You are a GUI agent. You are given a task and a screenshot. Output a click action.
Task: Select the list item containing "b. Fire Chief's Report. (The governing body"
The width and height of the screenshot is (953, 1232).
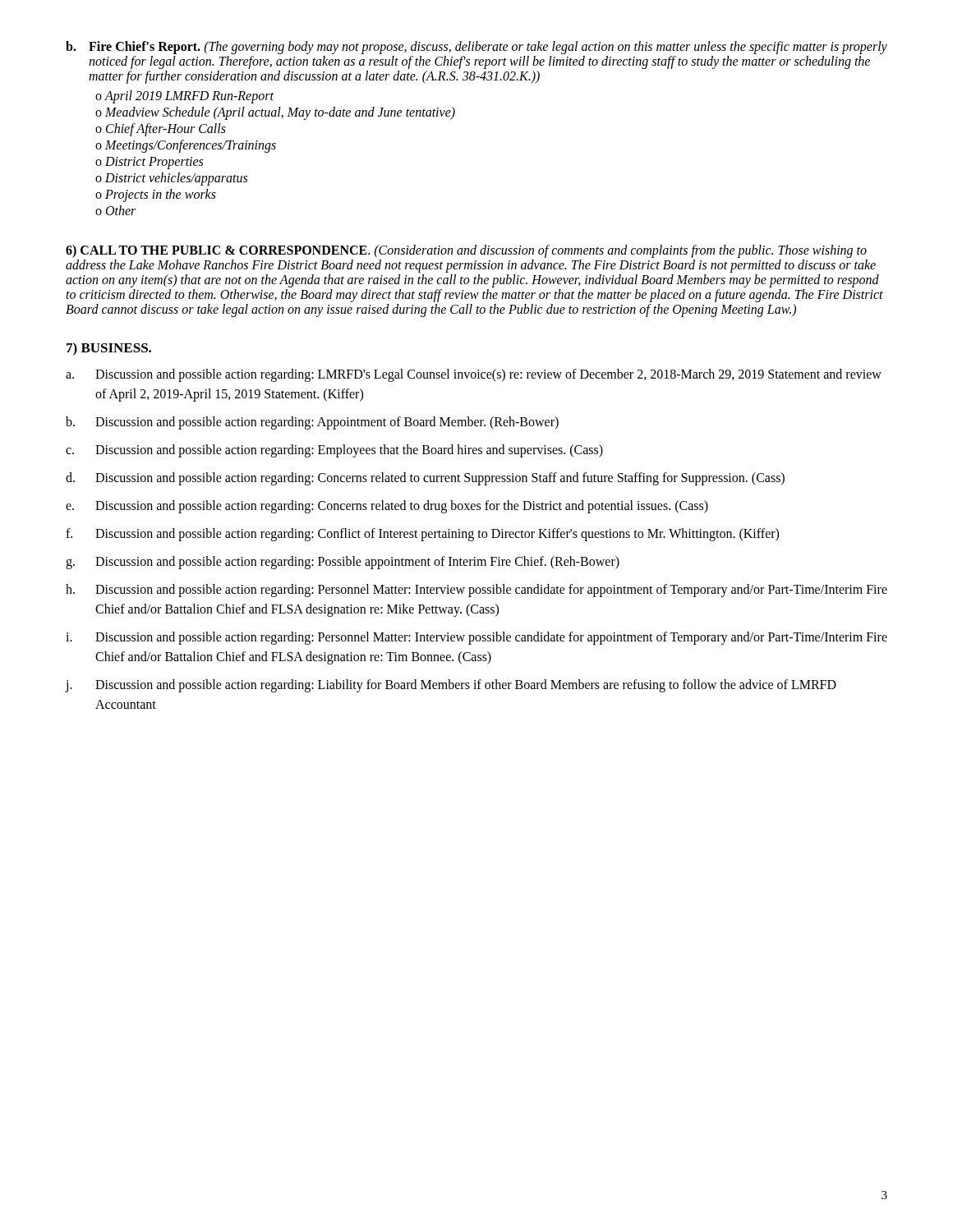click(476, 48)
